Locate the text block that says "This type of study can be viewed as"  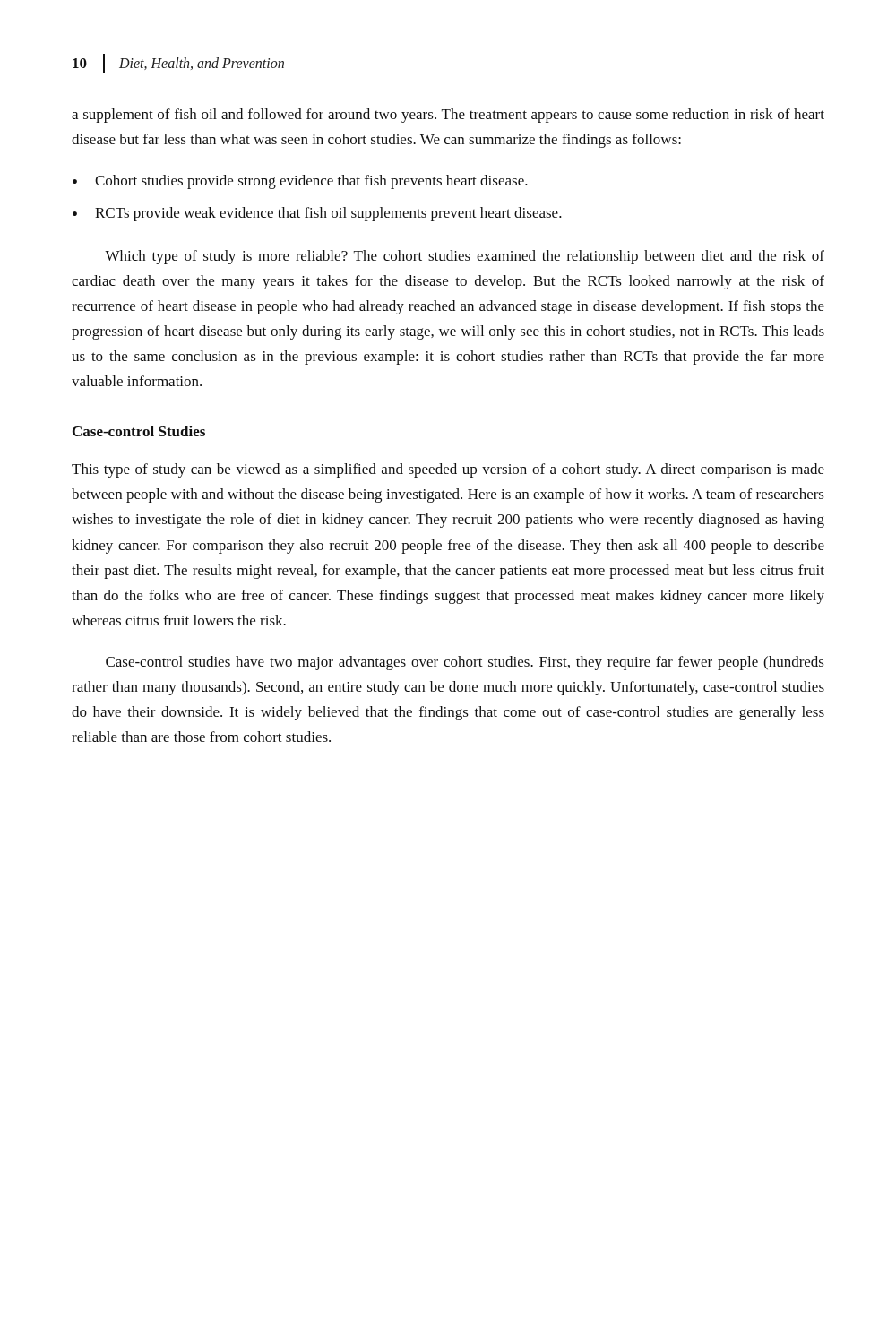pyautogui.click(x=448, y=545)
